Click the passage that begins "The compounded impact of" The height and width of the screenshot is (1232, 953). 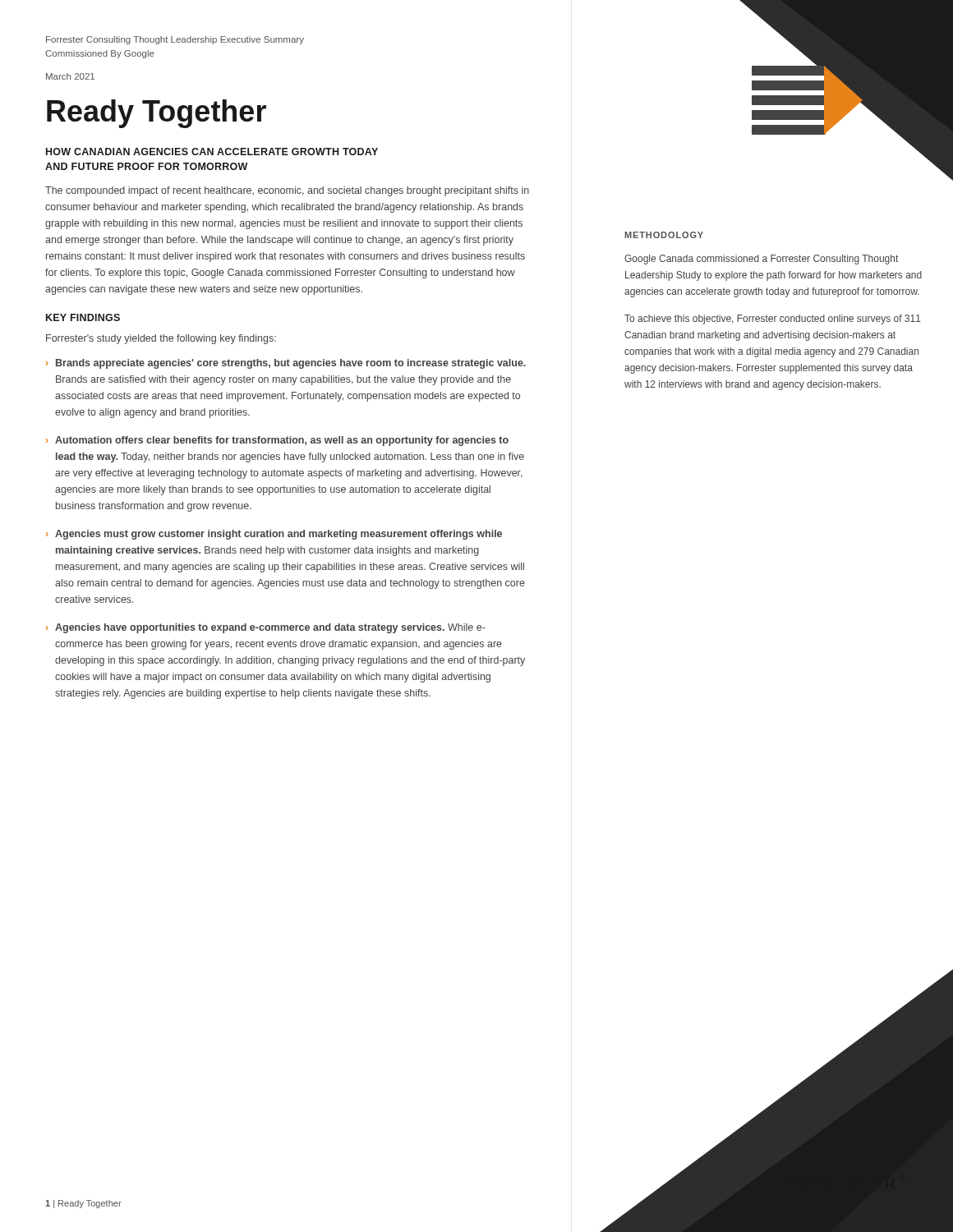tap(288, 240)
